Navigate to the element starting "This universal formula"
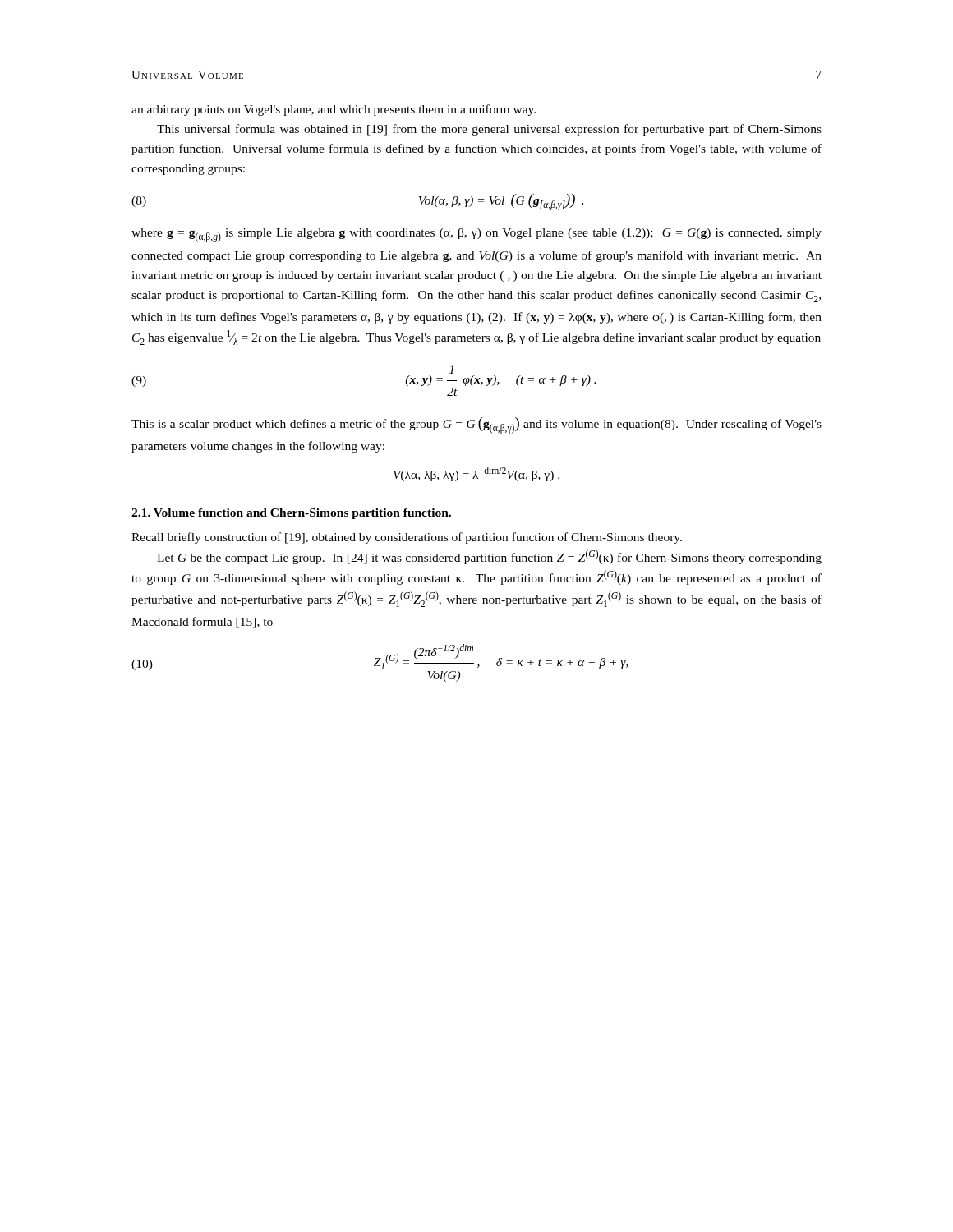Viewport: 953px width, 1232px height. pyautogui.click(x=476, y=149)
